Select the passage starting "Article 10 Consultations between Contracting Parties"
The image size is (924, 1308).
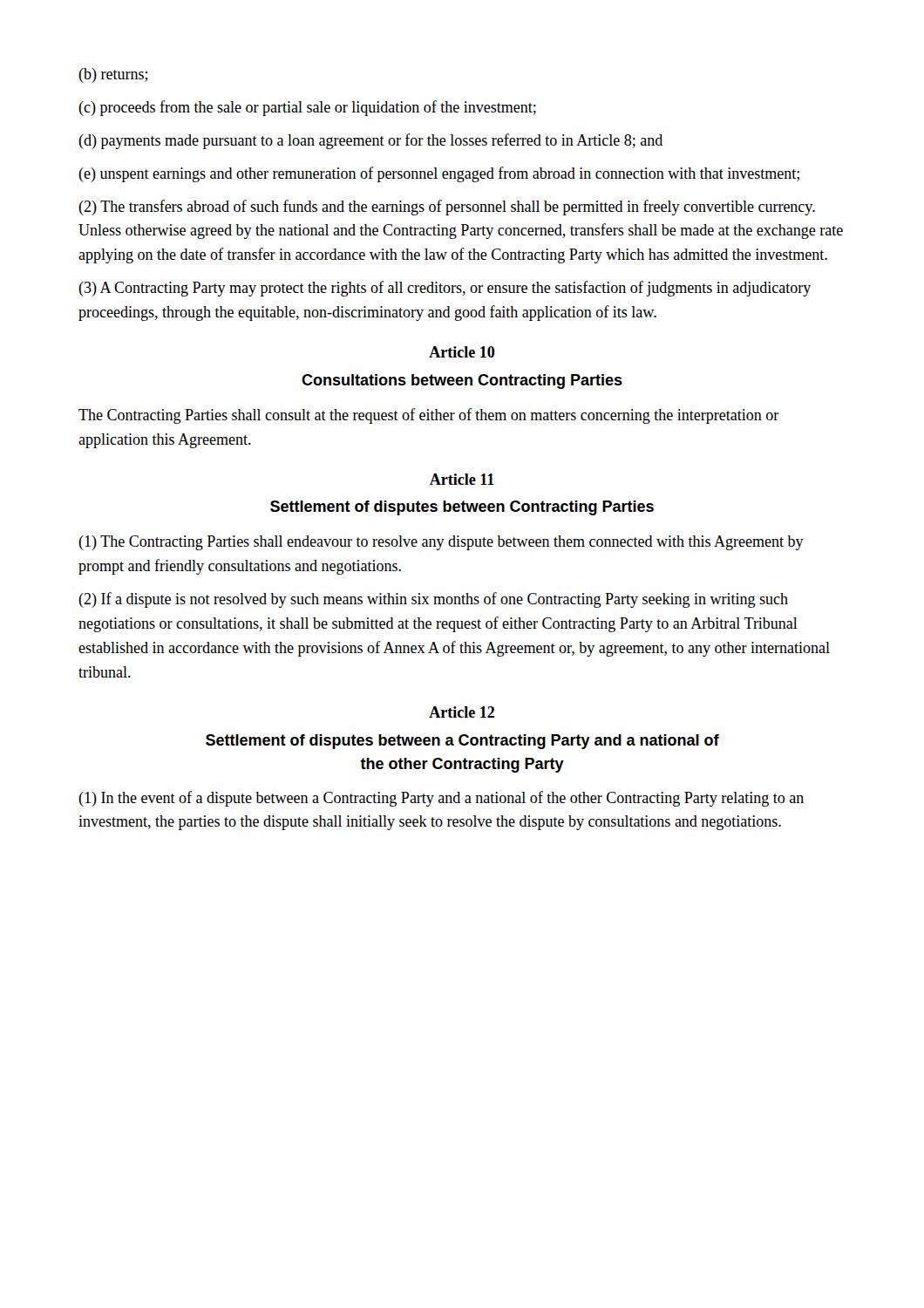click(x=462, y=367)
